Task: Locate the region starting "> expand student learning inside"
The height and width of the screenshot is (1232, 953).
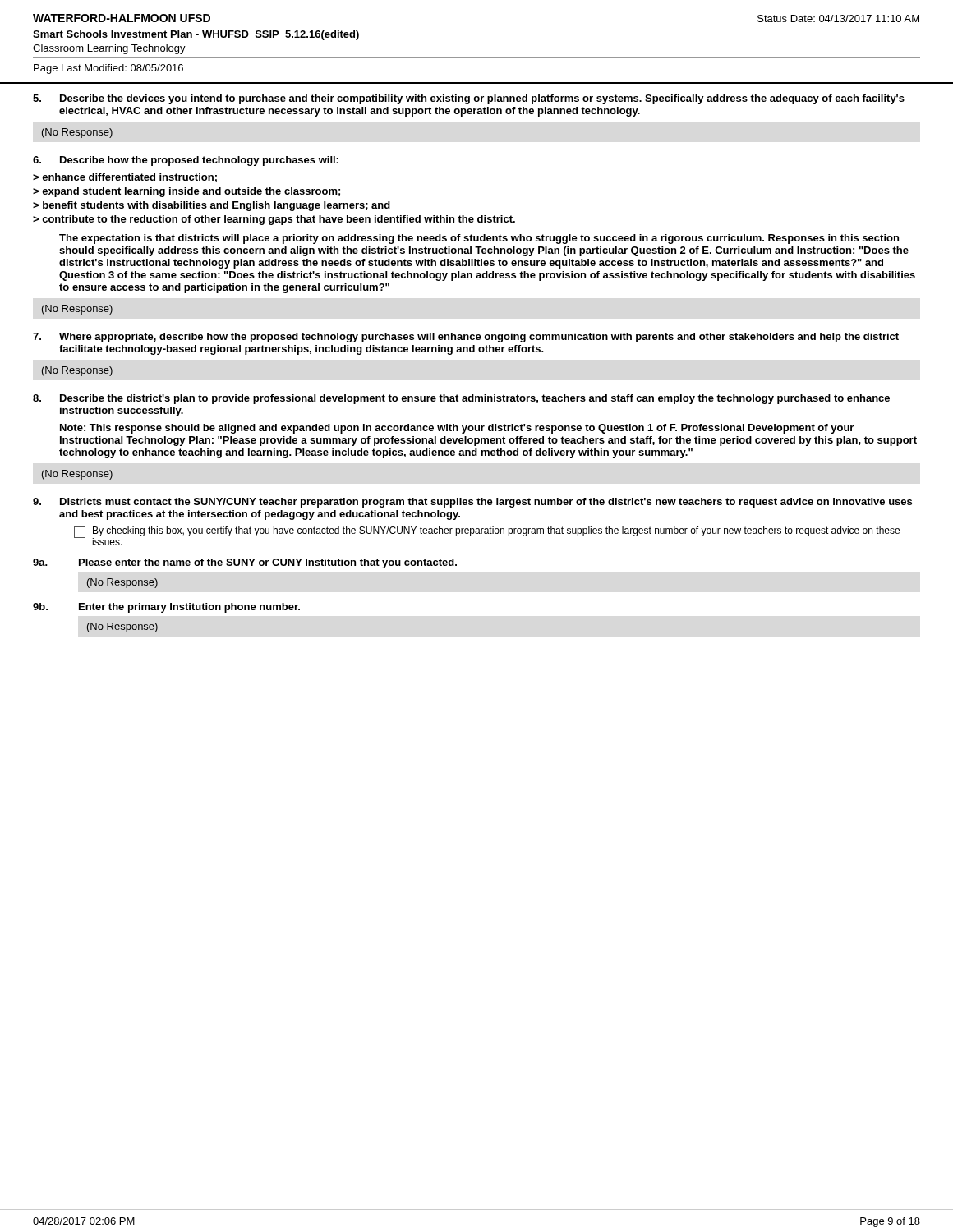Action: [x=187, y=191]
